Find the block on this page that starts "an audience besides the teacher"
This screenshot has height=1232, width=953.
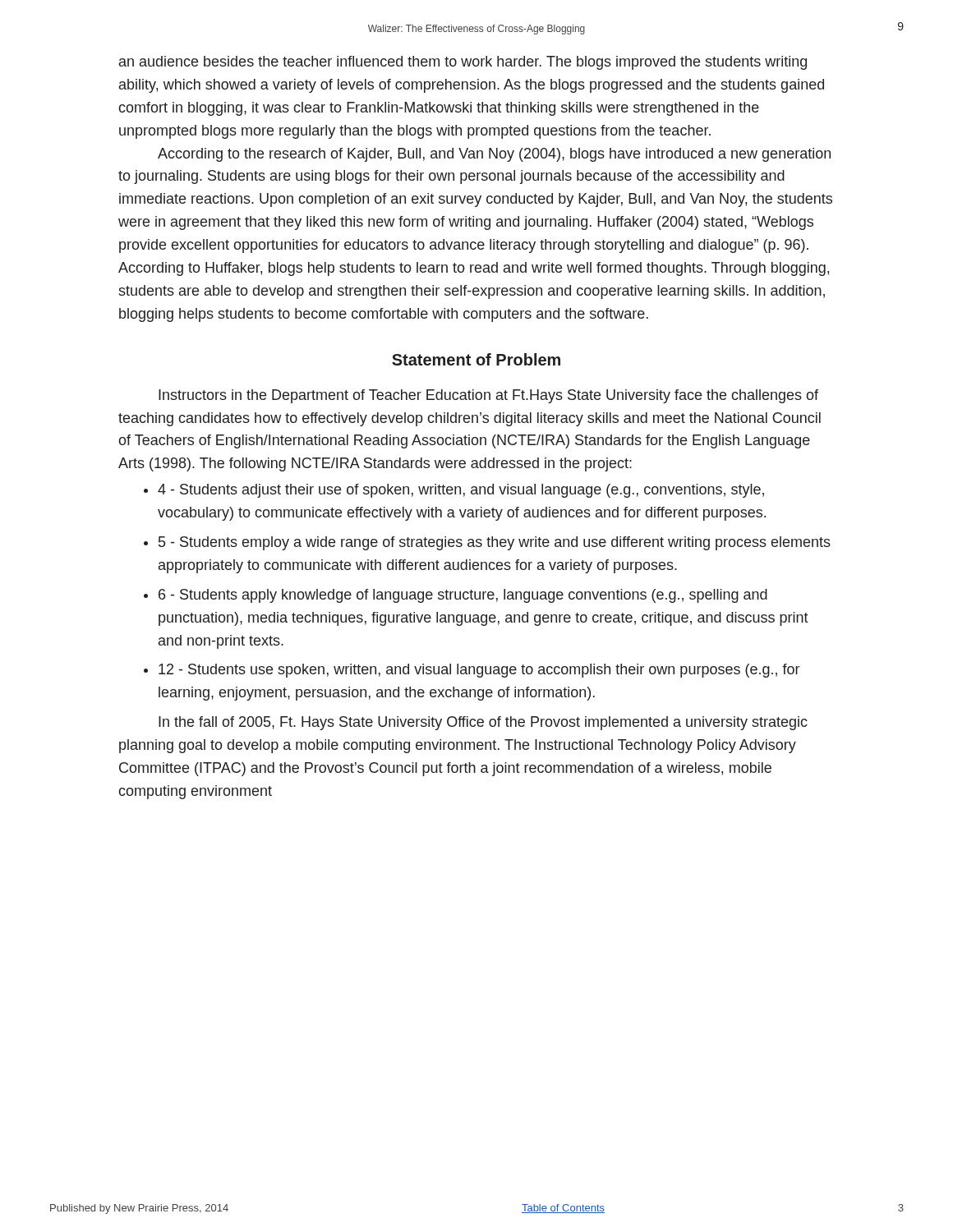coord(476,188)
